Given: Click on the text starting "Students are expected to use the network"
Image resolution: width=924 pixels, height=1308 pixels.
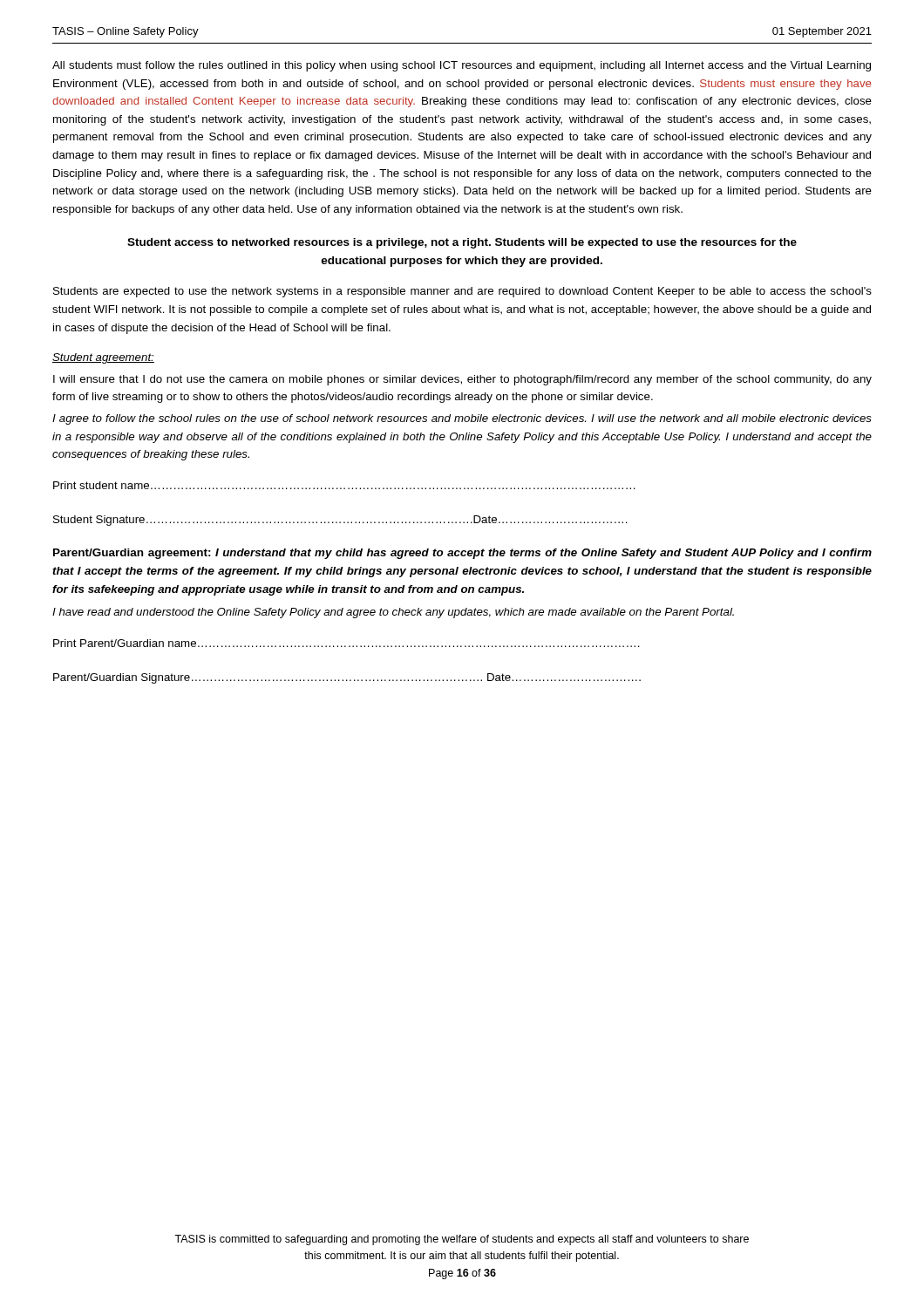Looking at the screenshot, I should click(462, 309).
